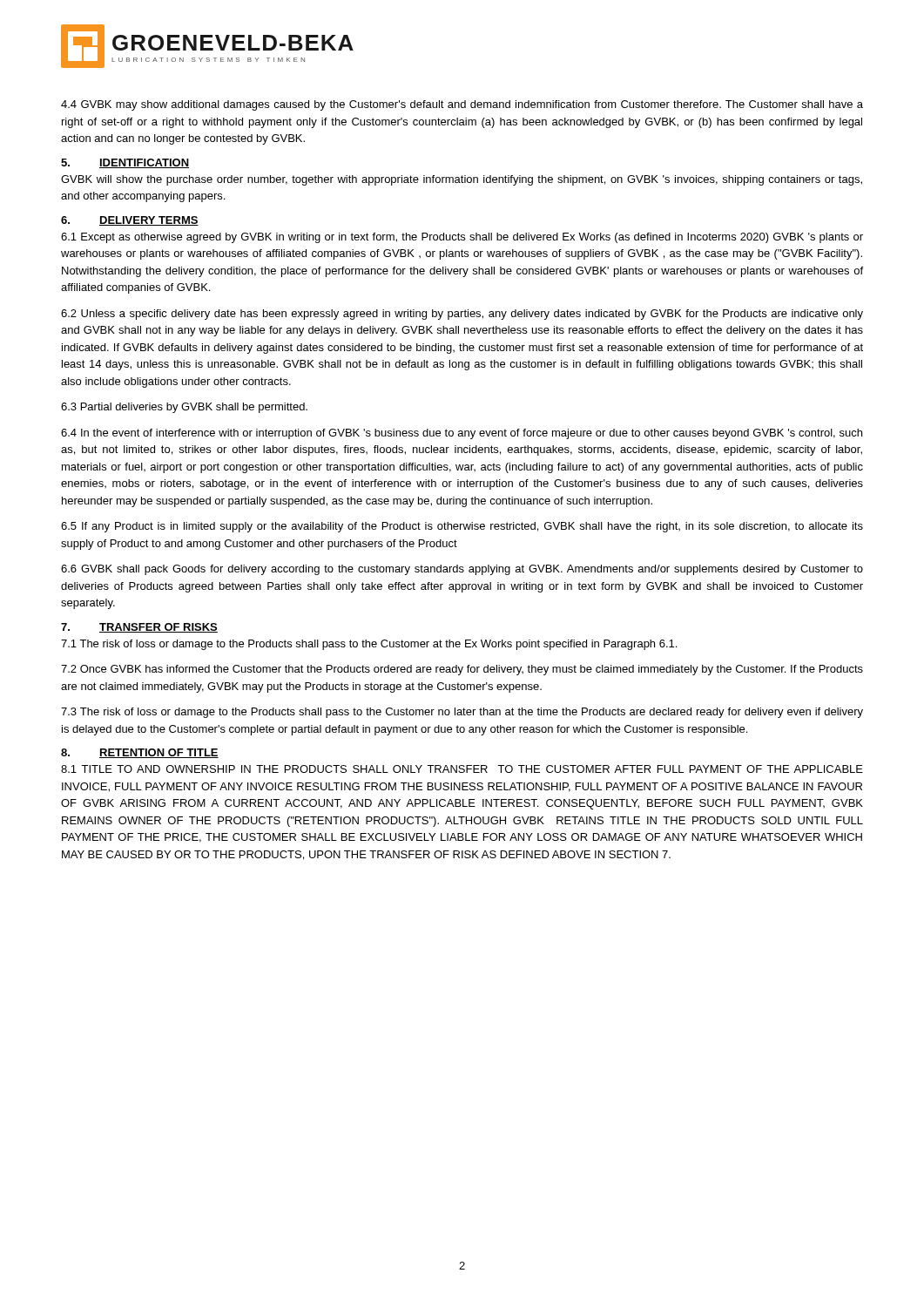Point to the passage starting "6 GVBK shall pack Goods for delivery according"
Screen dimensions: 1307x924
462,586
